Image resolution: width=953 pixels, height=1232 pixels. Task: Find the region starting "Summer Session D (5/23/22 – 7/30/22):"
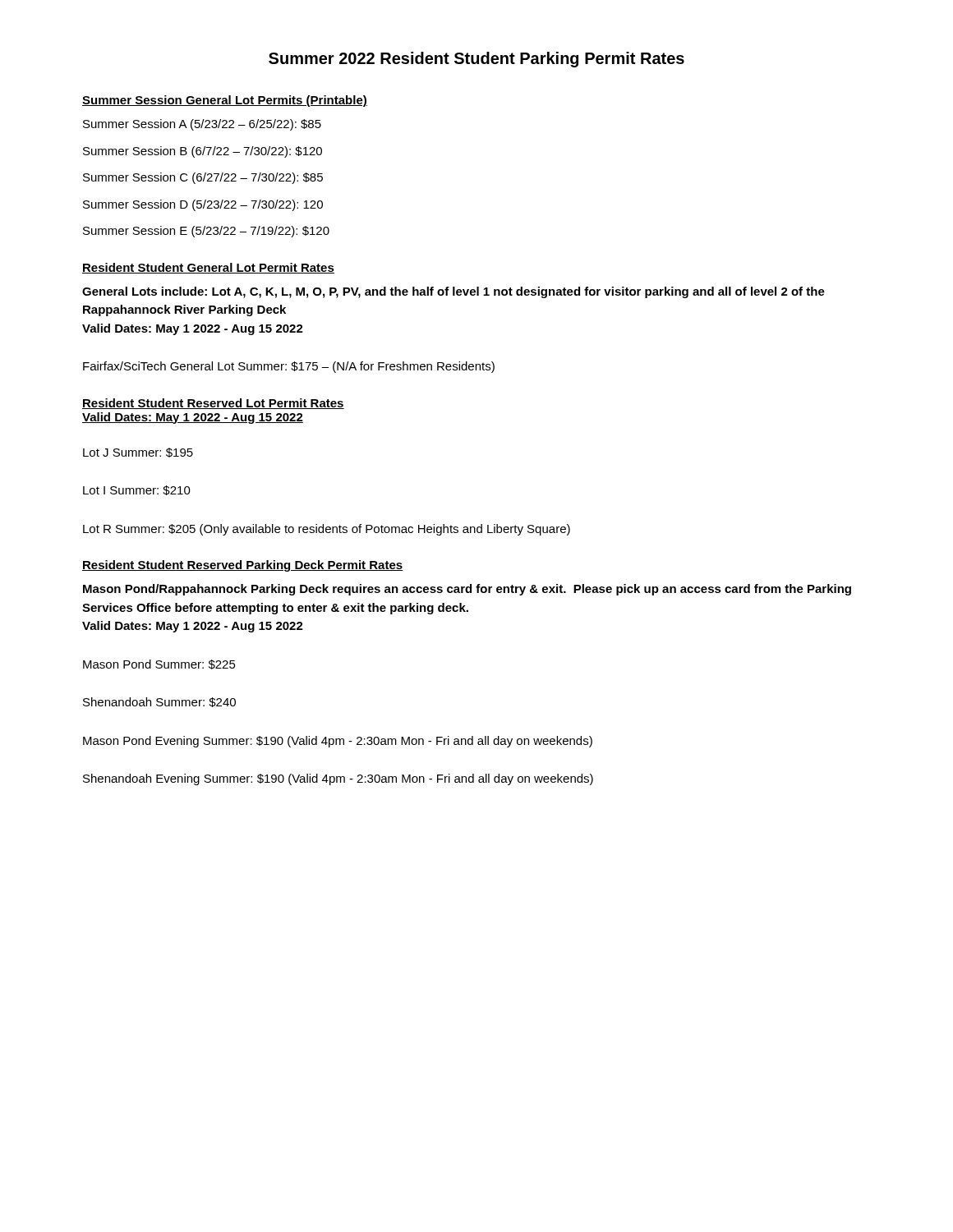point(203,204)
